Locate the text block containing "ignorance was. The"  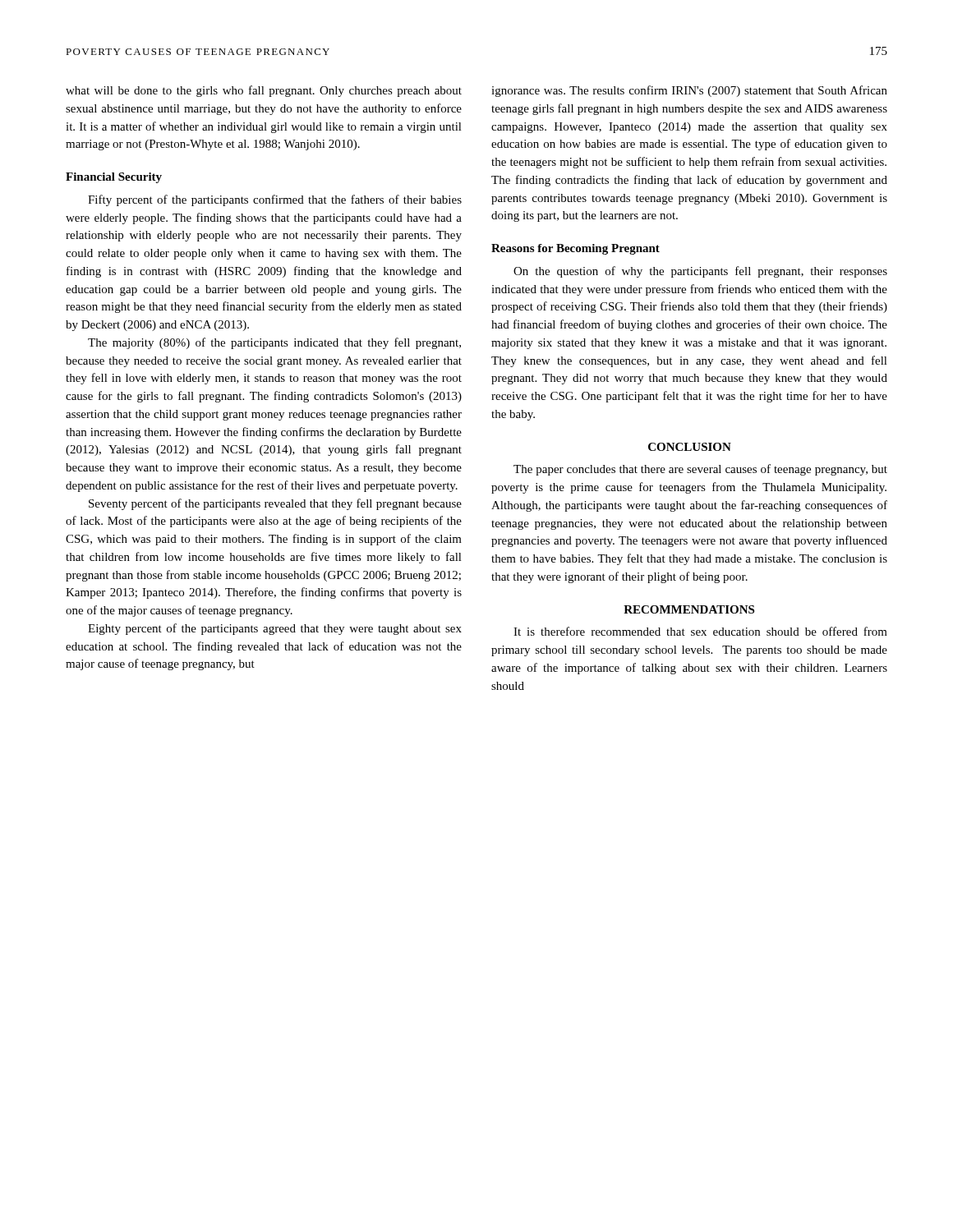pyautogui.click(x=689, y=154)
